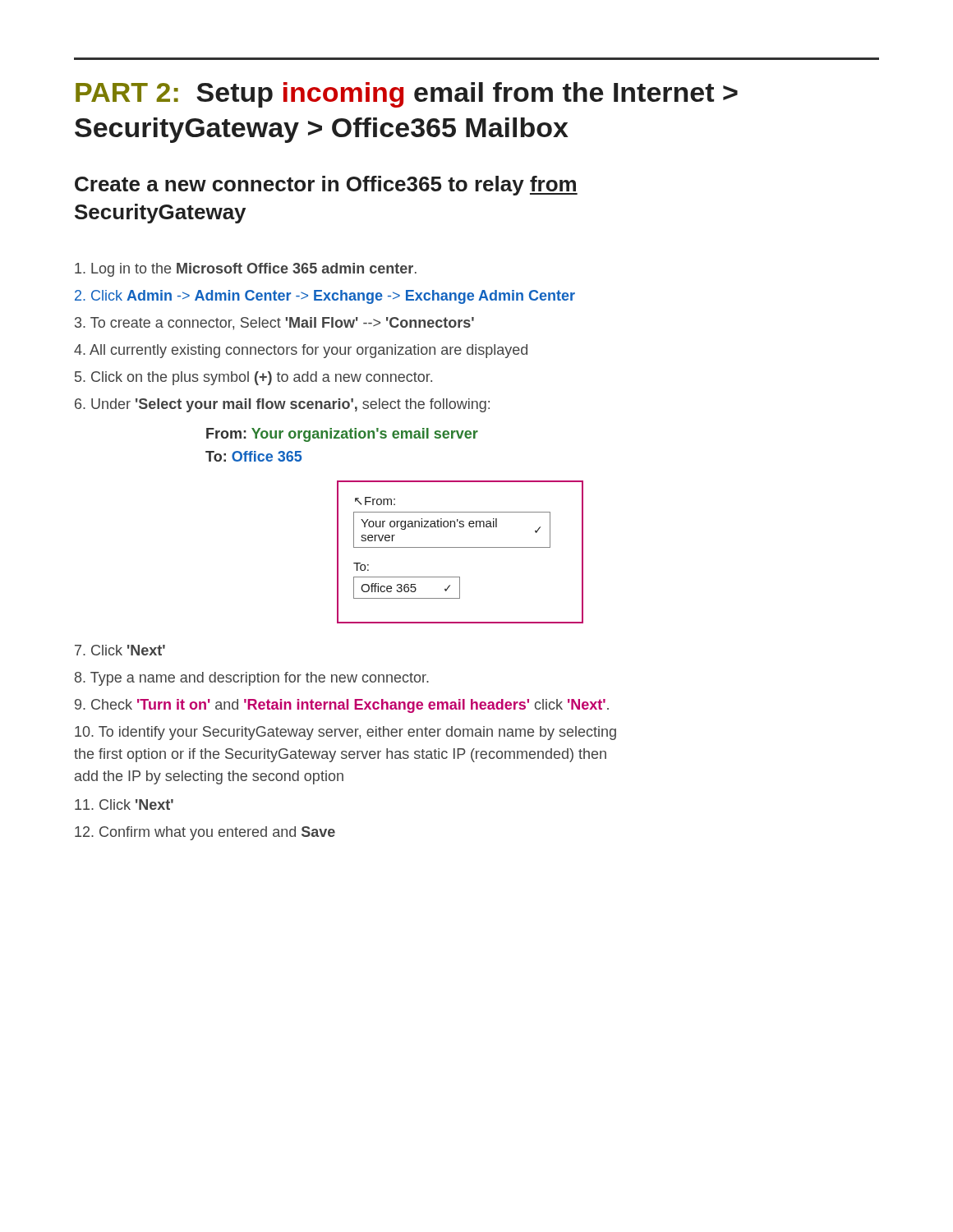Locate the list item that reads "7. Click 'Next'"
This screenshot has height=1232, width=953.
[120, 651]
